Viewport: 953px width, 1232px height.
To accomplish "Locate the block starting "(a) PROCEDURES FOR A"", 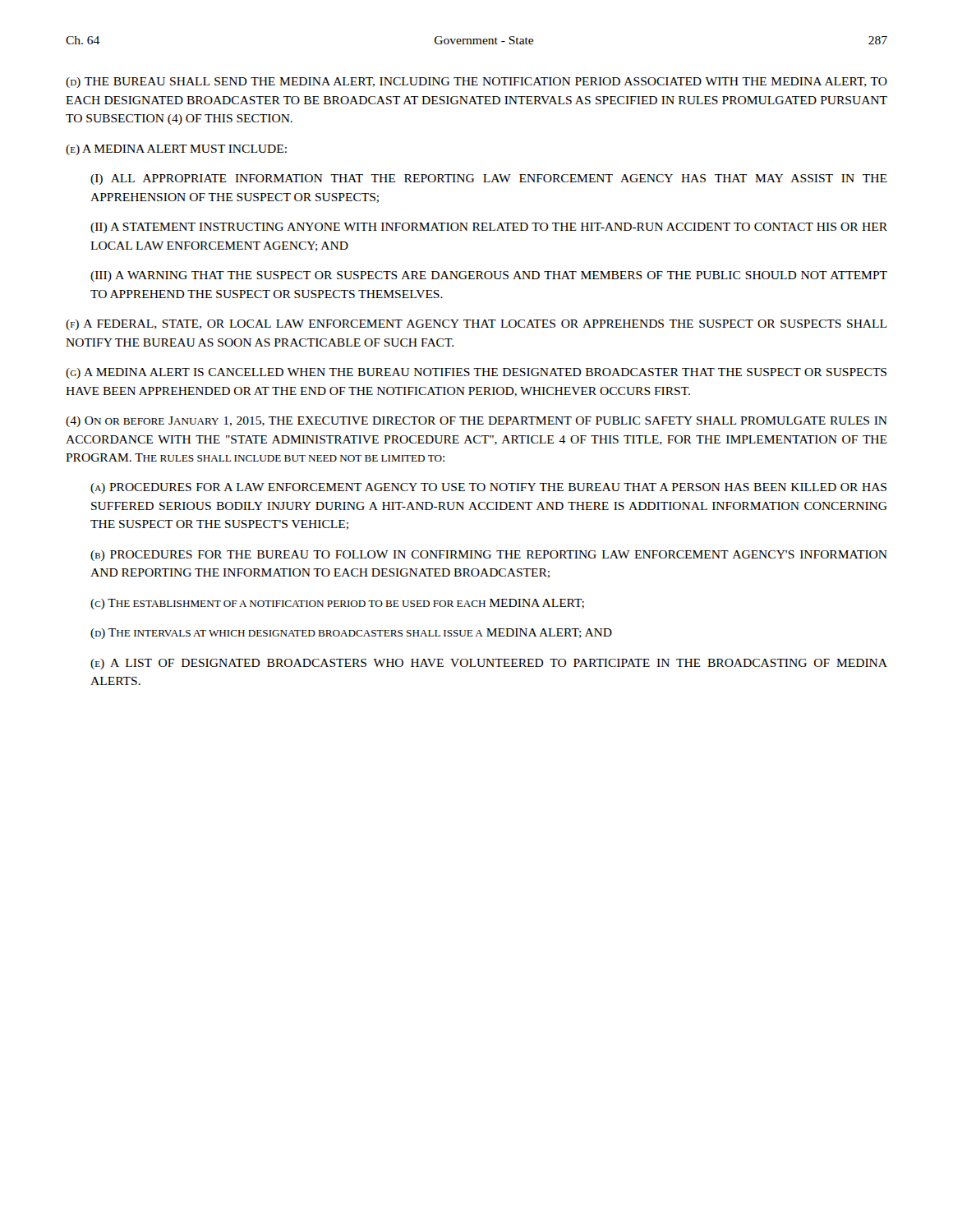I will pyautogui.click(x=489, y=505).
